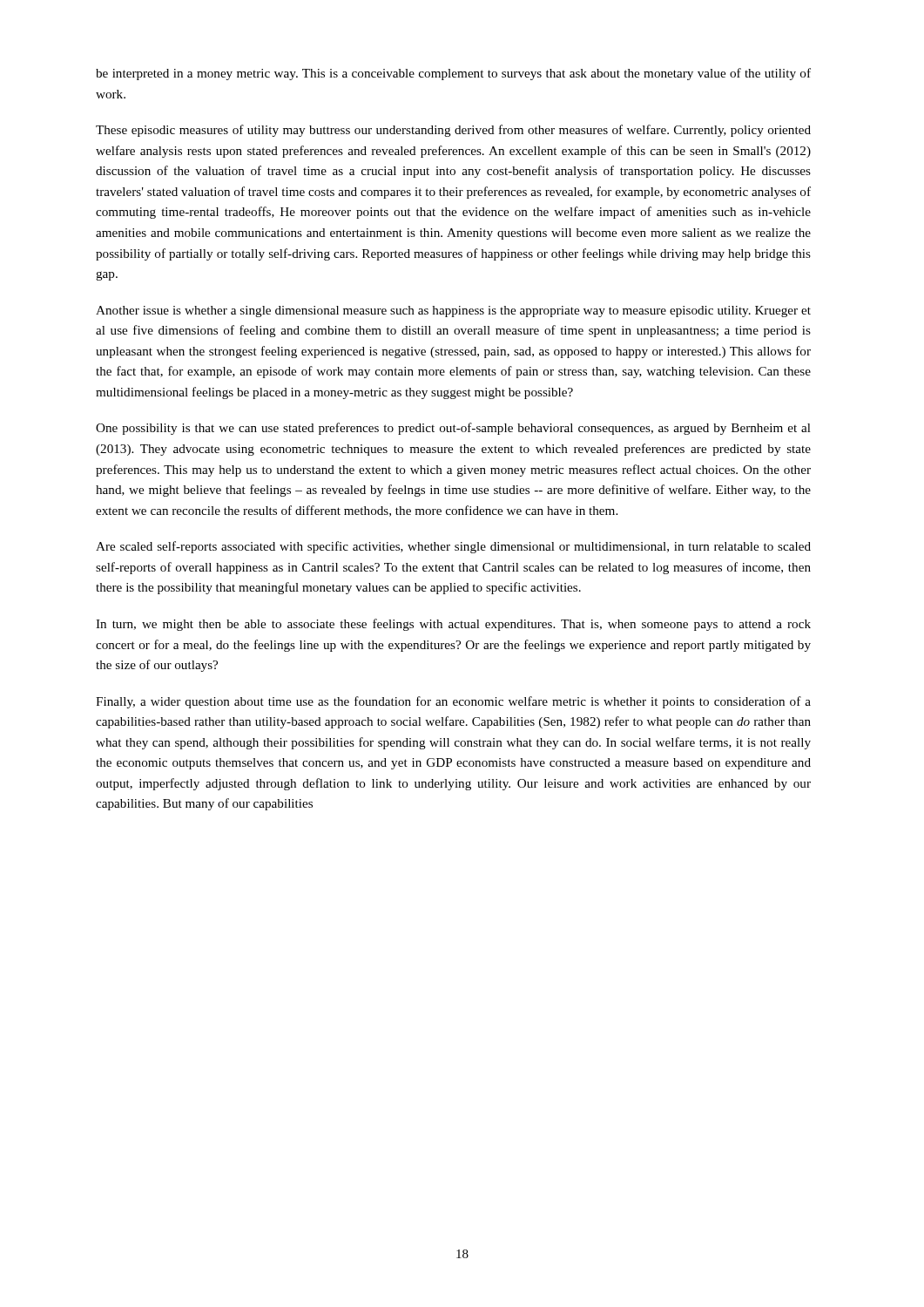The height and width of the screenshot is (1307, 924).
Task: Select the text block that reads "Finally, a wider question about"
Action: pos(453,752)
